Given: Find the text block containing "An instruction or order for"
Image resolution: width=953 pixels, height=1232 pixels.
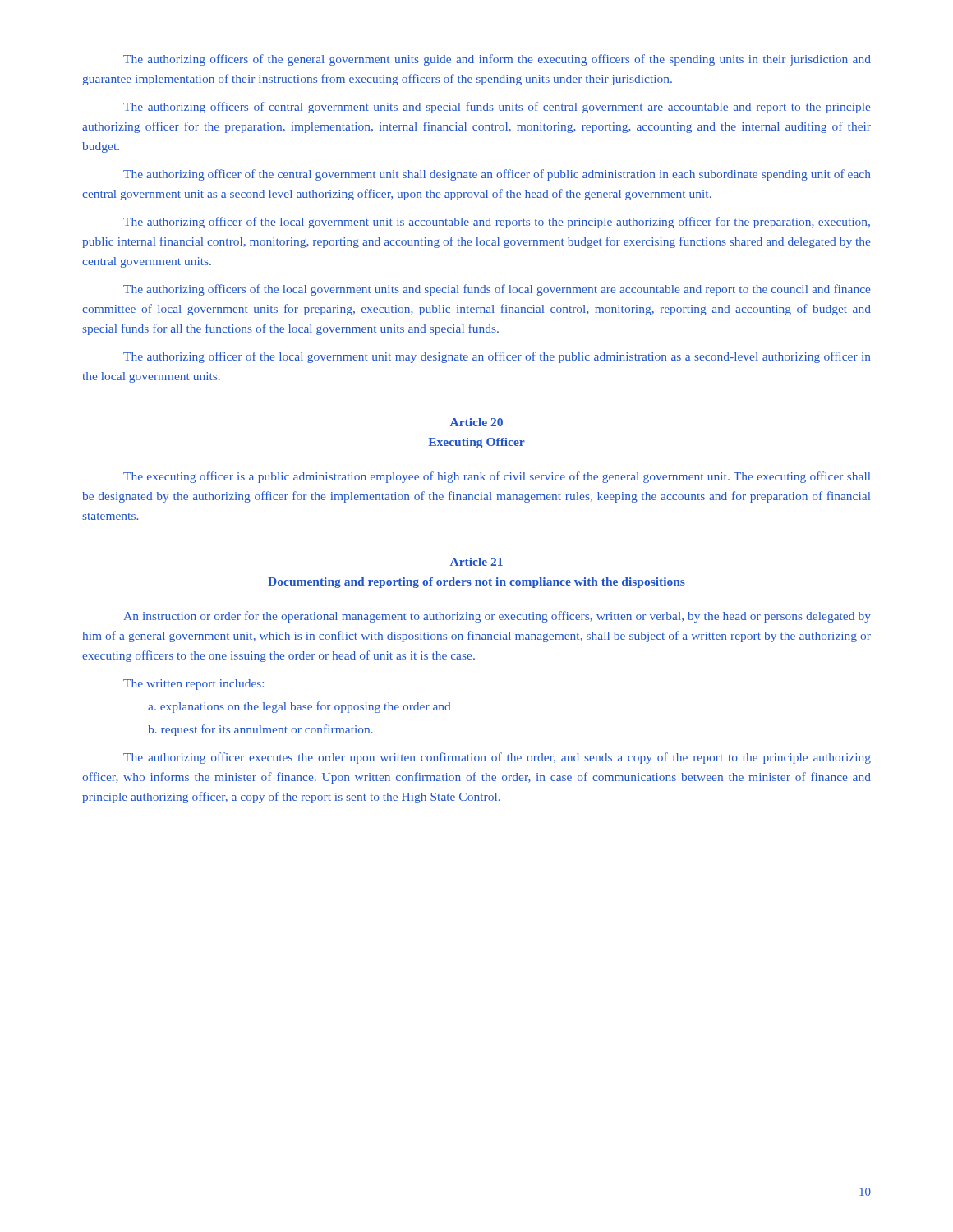Looking at the screenshot, I should coord(476,636).
